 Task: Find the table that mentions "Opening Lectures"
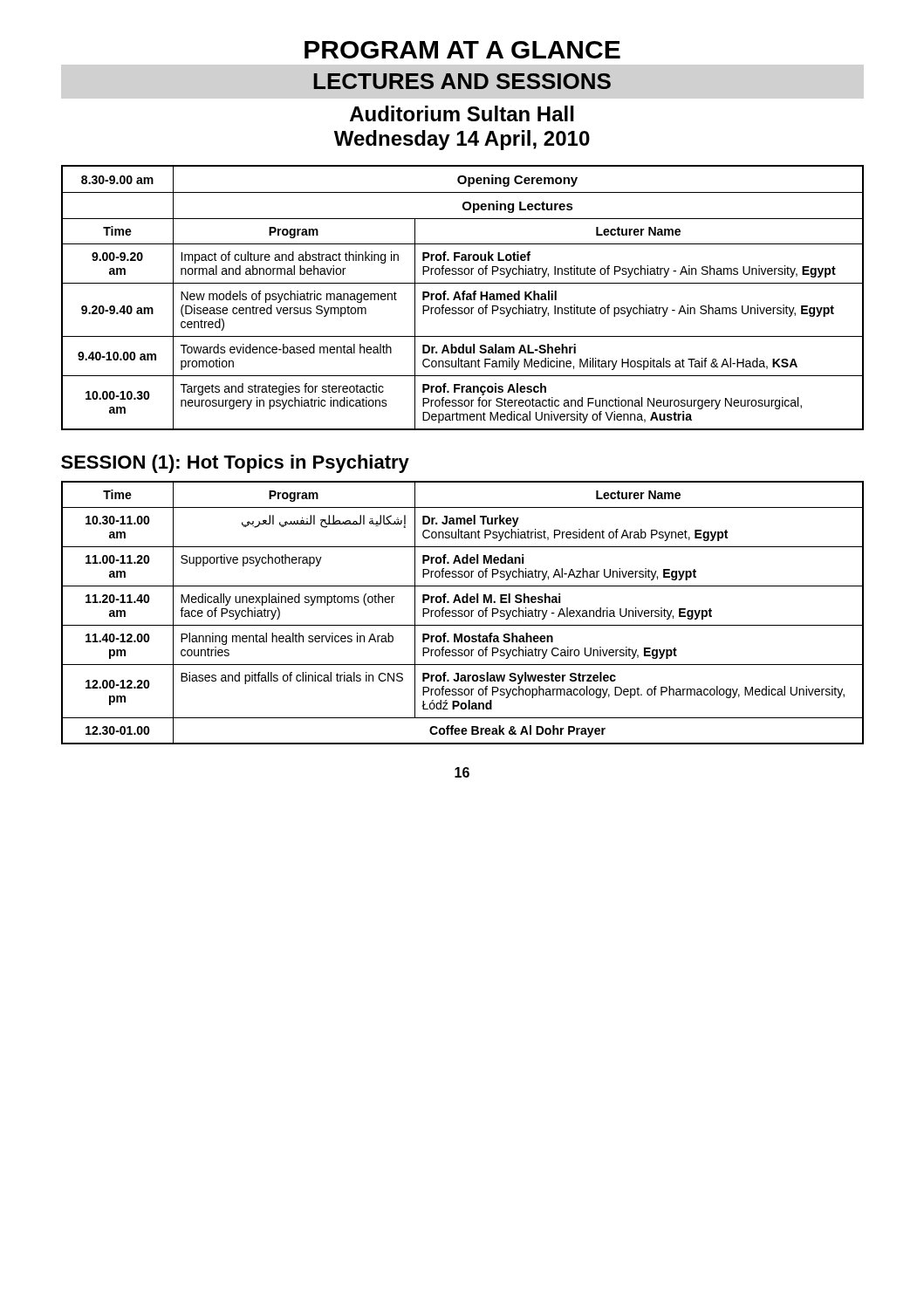(x=462, y=298)
